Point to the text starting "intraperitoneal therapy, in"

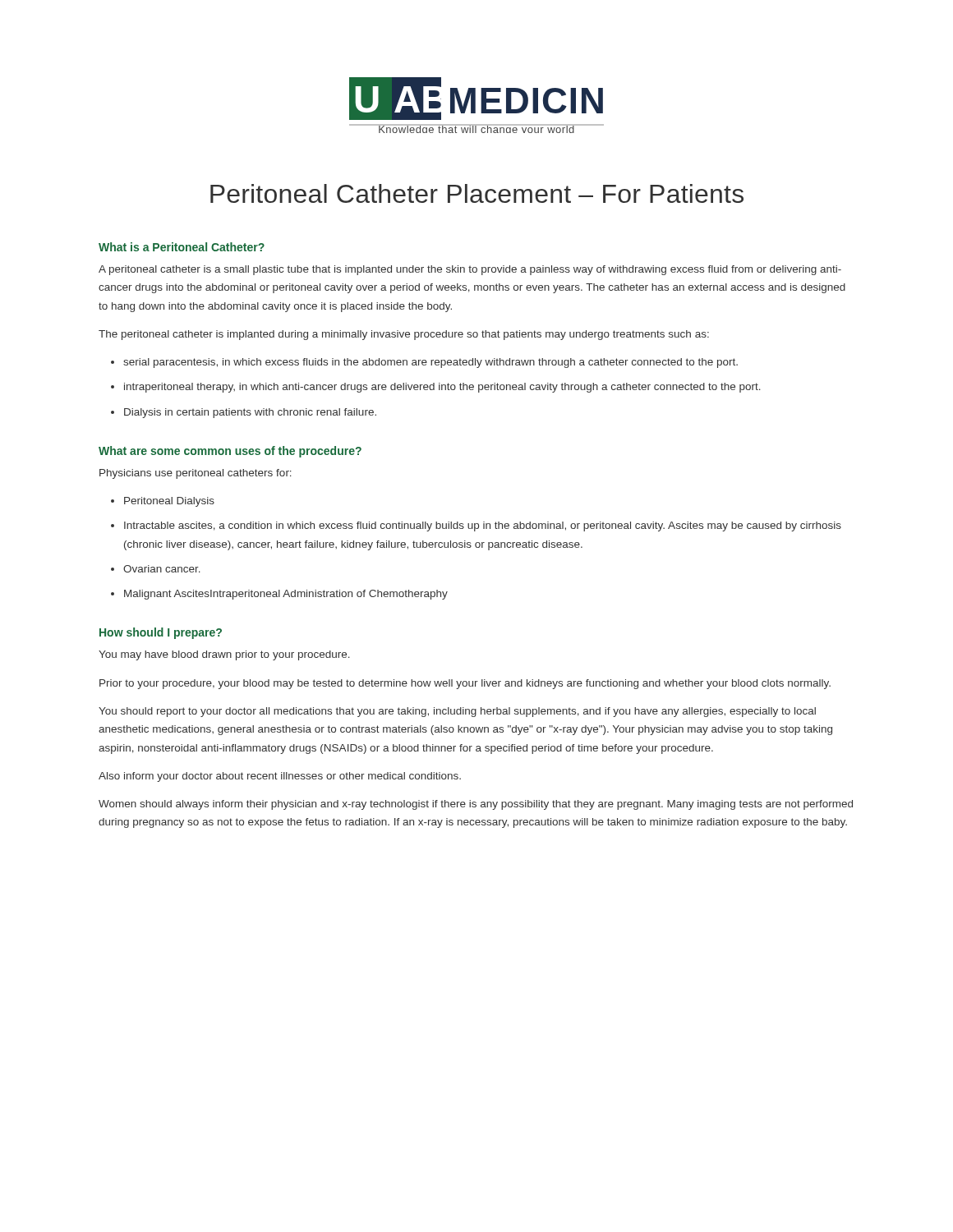click(442, 387)
